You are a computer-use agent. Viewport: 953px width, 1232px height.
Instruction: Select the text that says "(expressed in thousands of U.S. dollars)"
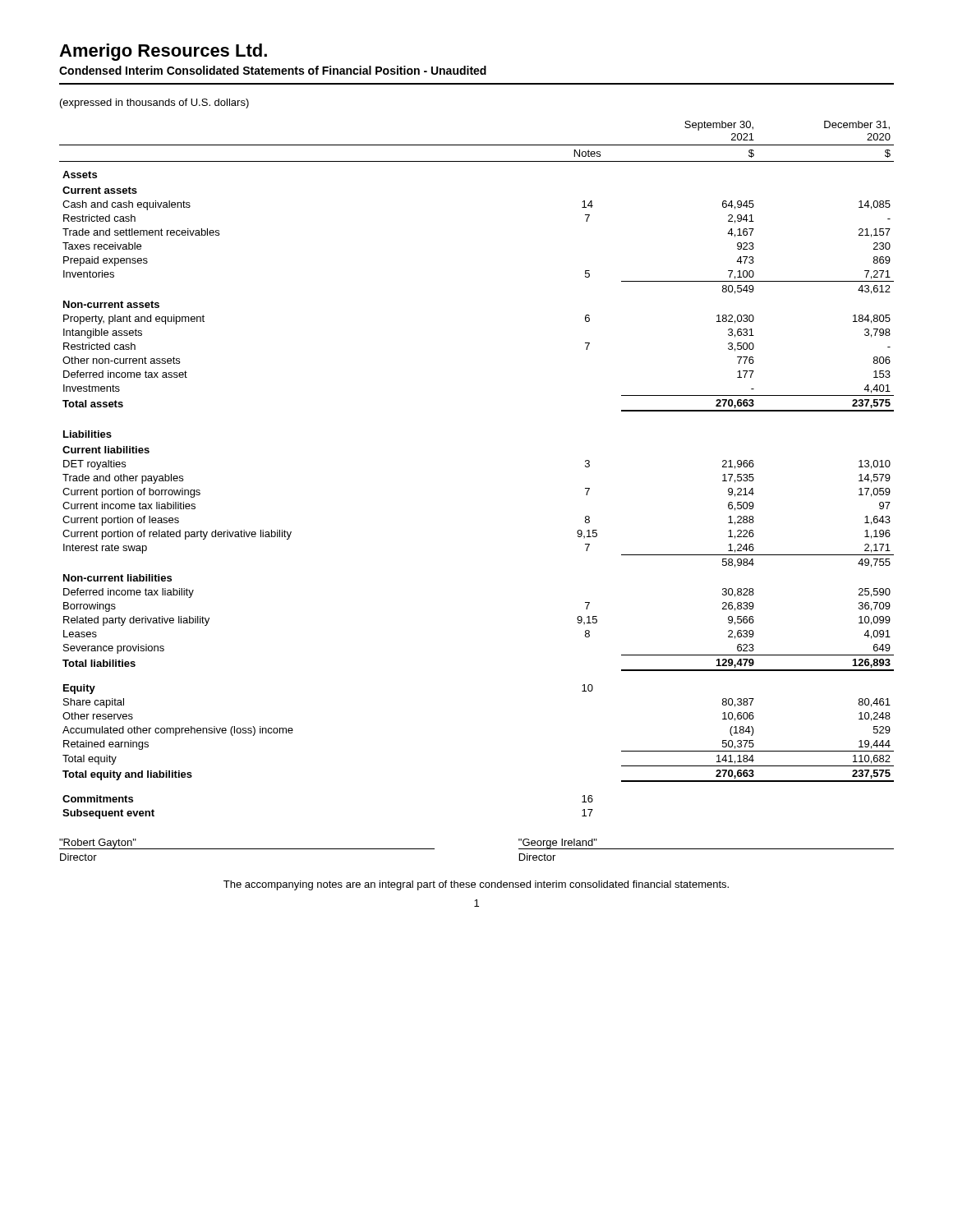click(154, 102)
